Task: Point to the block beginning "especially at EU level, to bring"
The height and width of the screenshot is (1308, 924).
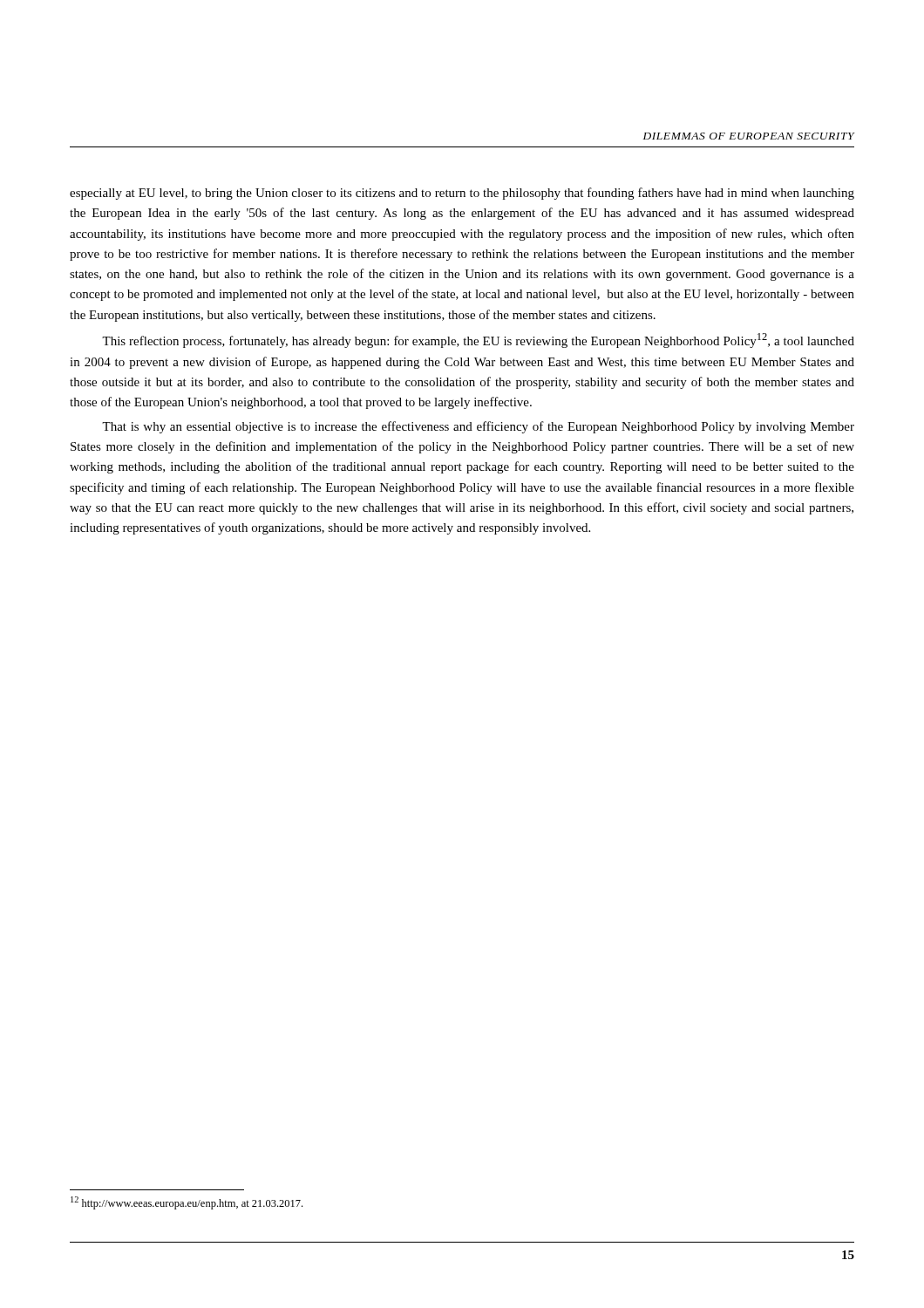Action: [x=462, y=361]
